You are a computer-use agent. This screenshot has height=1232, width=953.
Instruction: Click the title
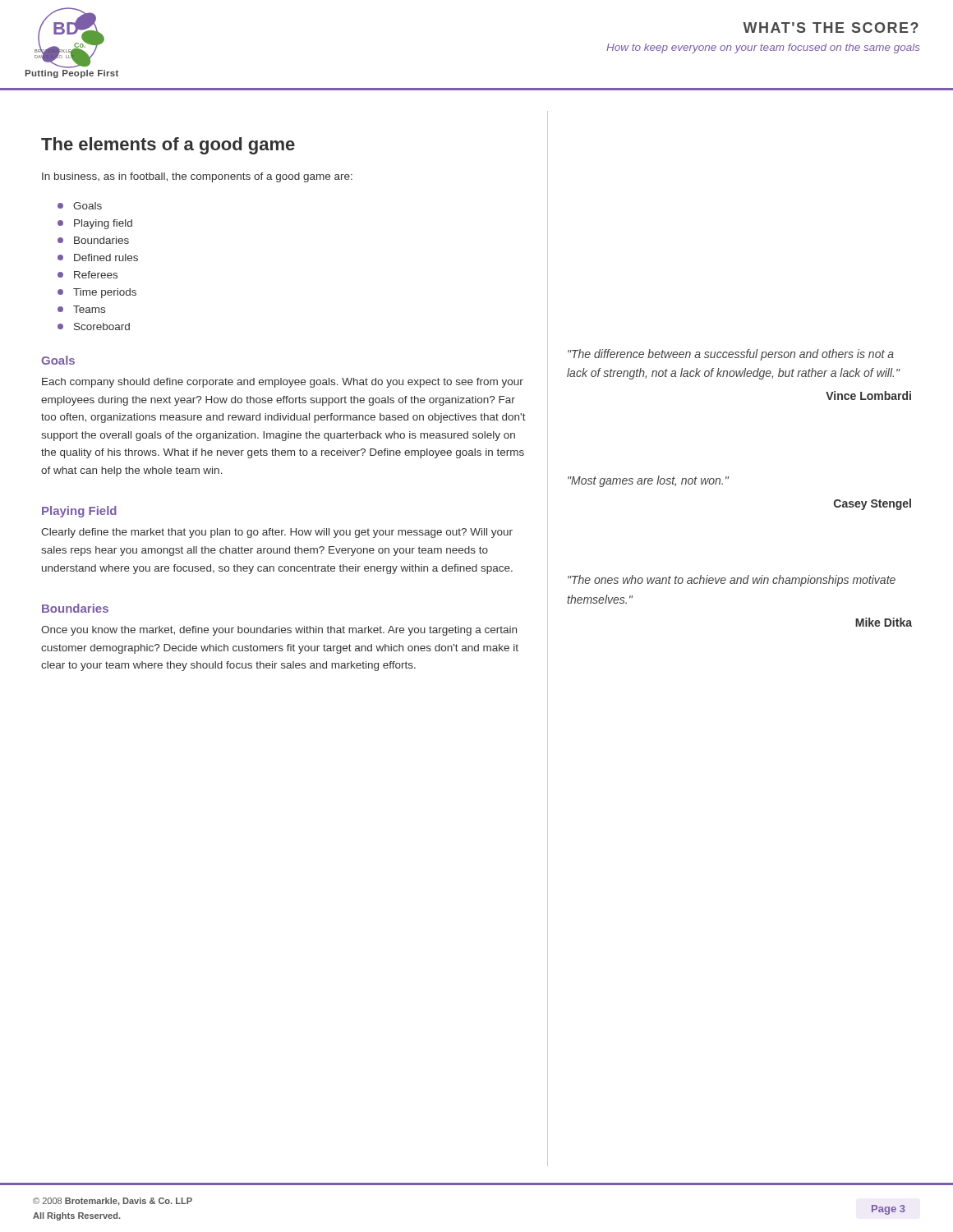click(x=168, y=144)
